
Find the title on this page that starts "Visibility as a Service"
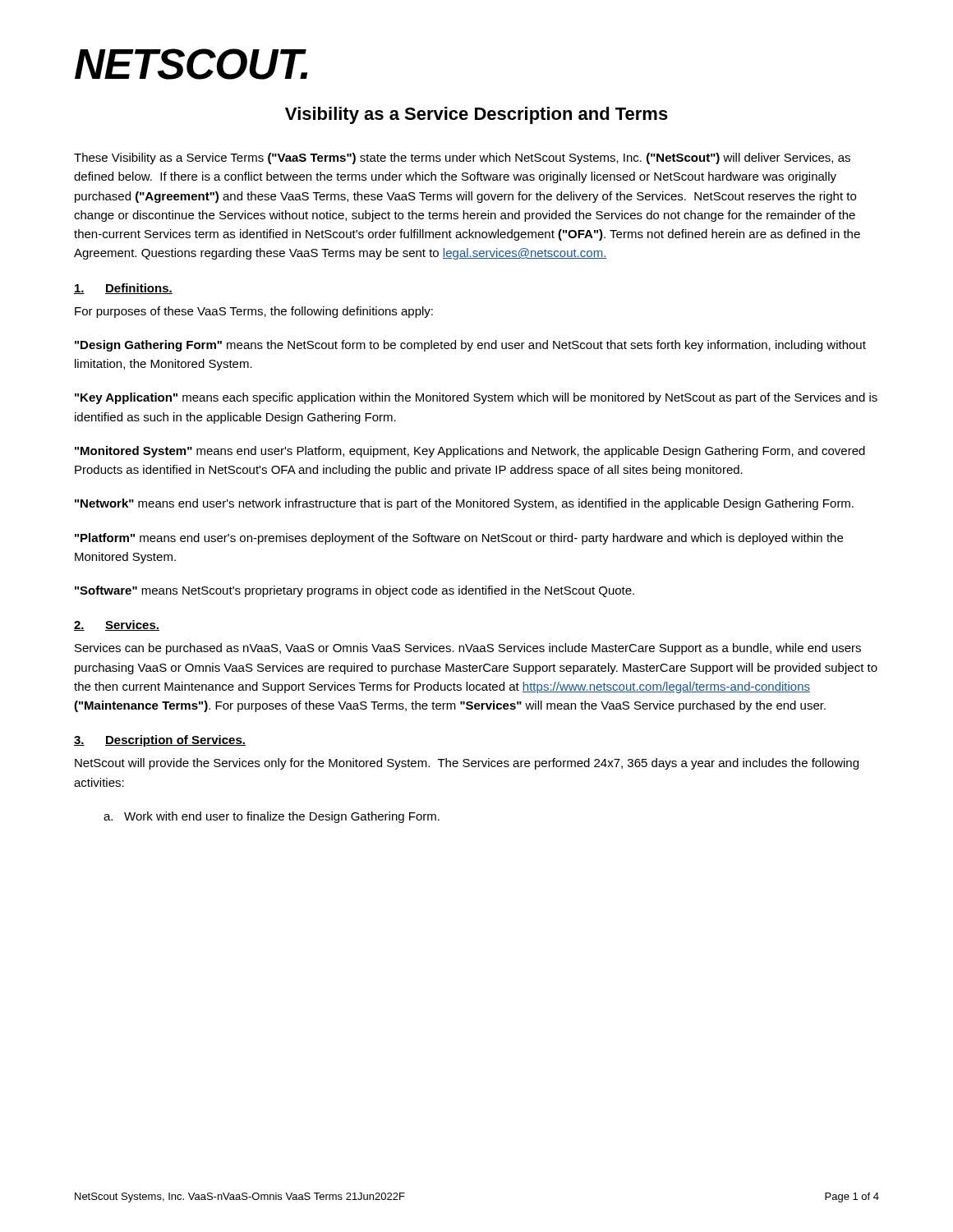[x=476, y=114]
